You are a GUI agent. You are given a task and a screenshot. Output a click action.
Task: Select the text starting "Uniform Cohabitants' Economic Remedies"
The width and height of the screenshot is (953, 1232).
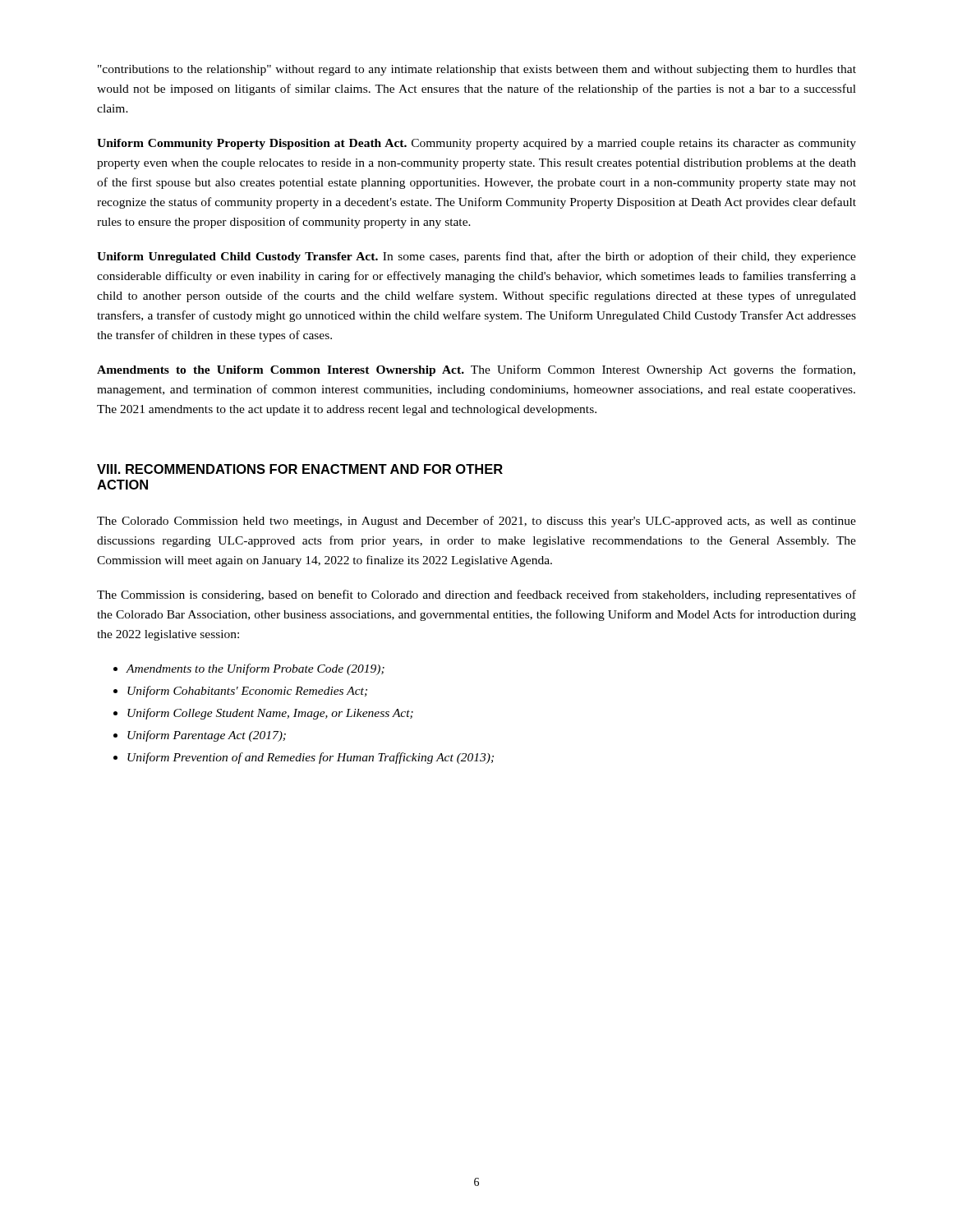click(x=247, y=690)
